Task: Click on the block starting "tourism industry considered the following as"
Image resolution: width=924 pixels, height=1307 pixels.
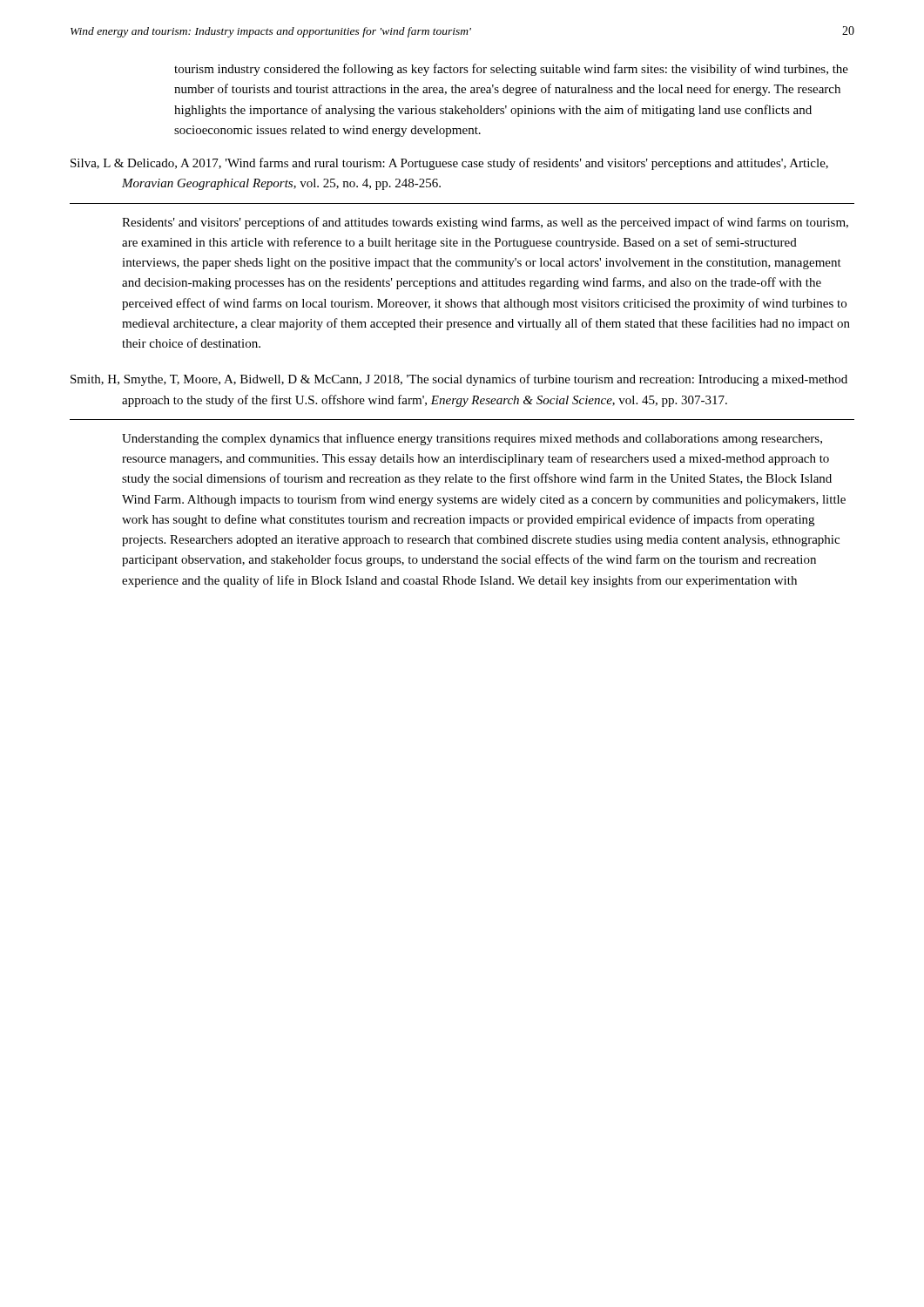Action: 514,100
